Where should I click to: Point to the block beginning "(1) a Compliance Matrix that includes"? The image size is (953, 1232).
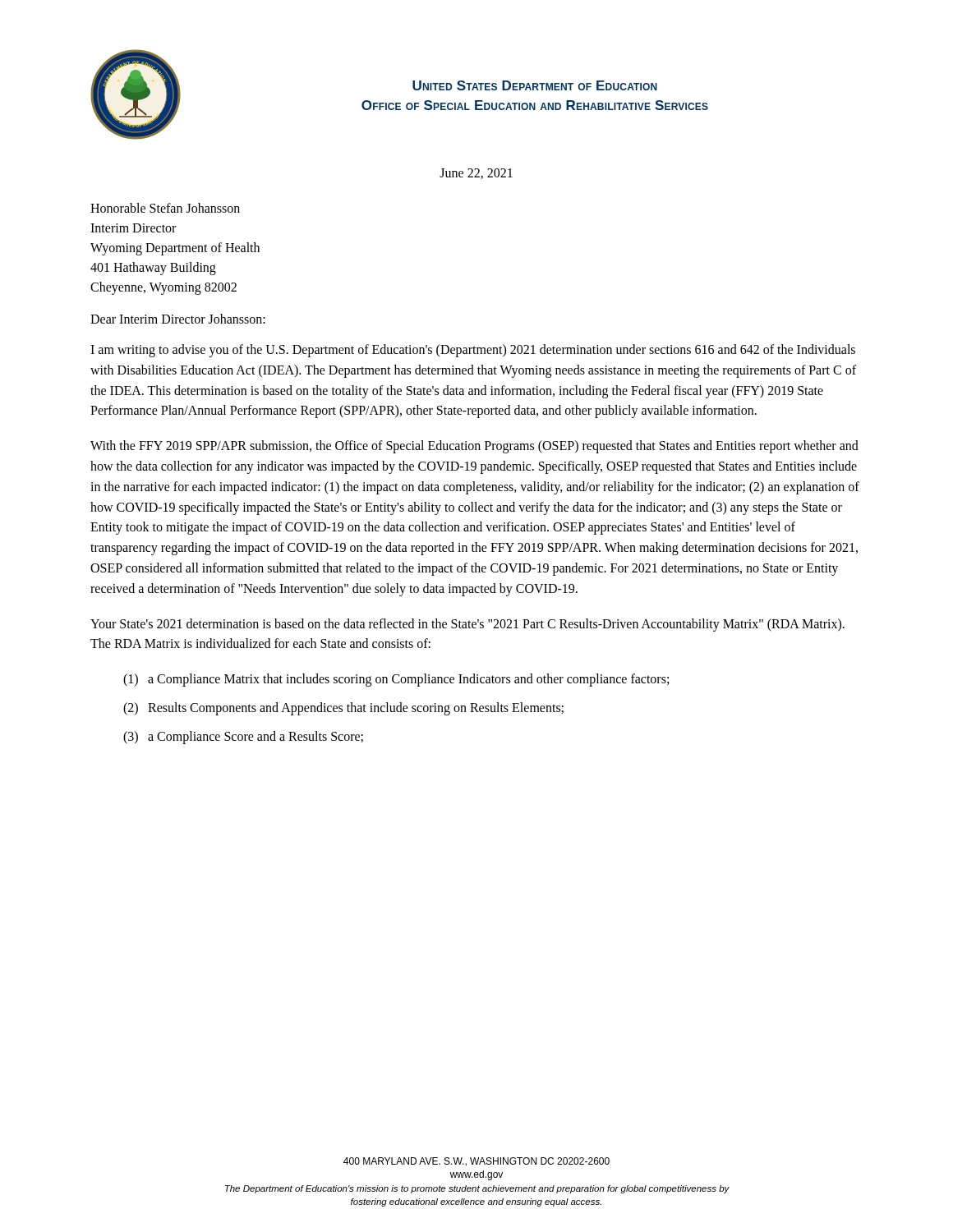pyautogui.click(x=493, y=680)
